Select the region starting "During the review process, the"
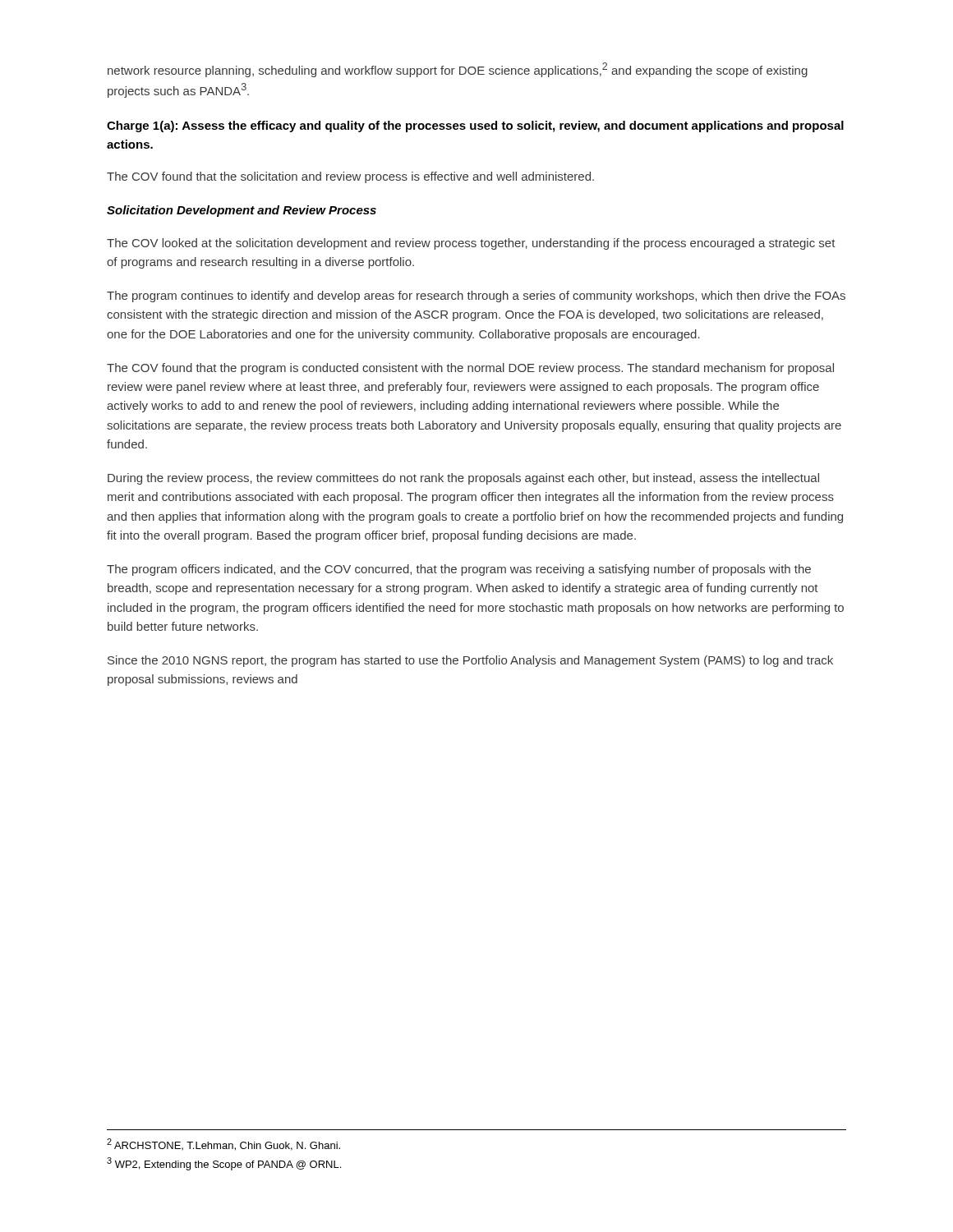Image resolution: width=953 pixels, height=1232 pixels. [475, 506]
